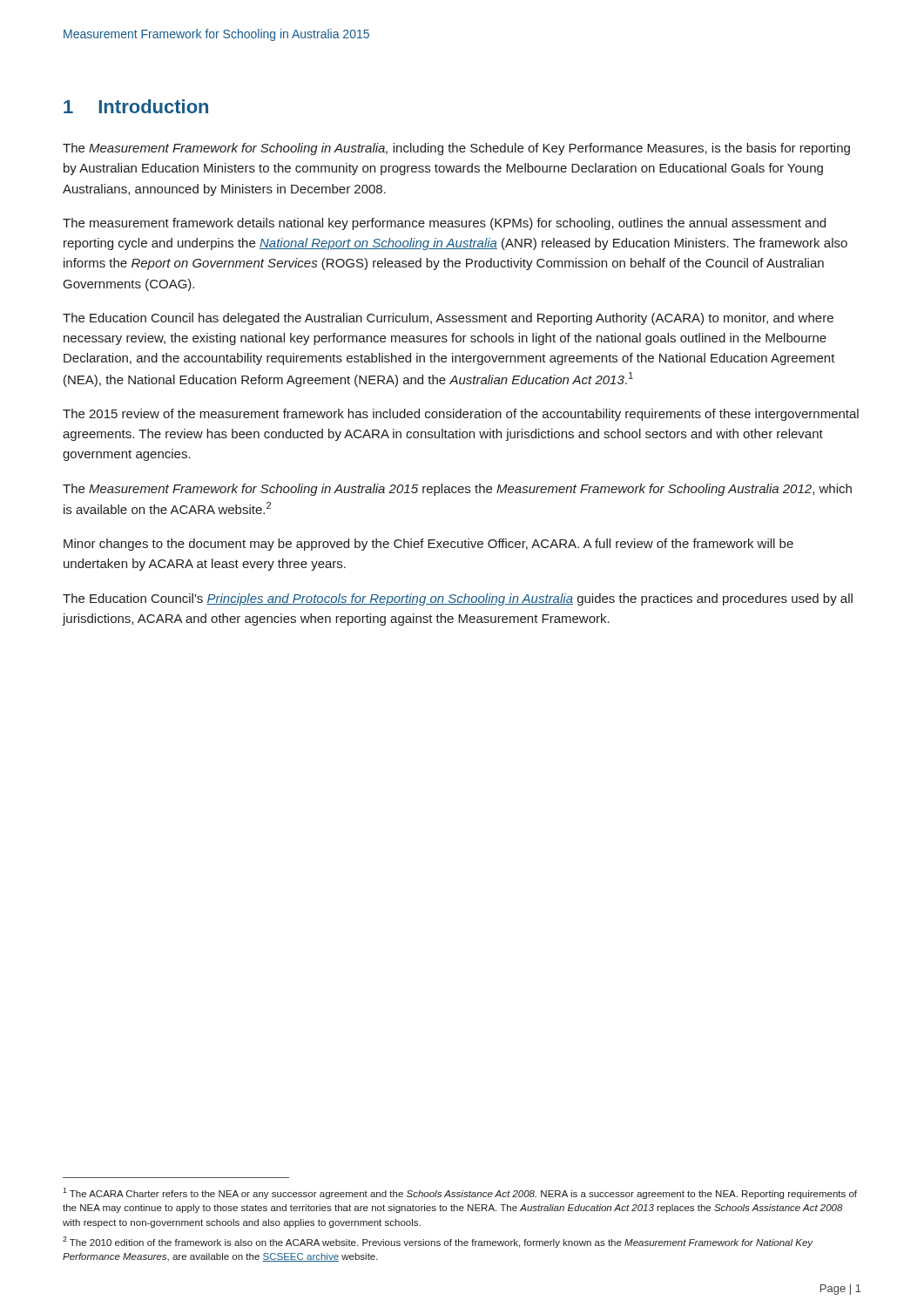924x1307 pixels.
Task: Locate a section header
Action: [462, 107]
